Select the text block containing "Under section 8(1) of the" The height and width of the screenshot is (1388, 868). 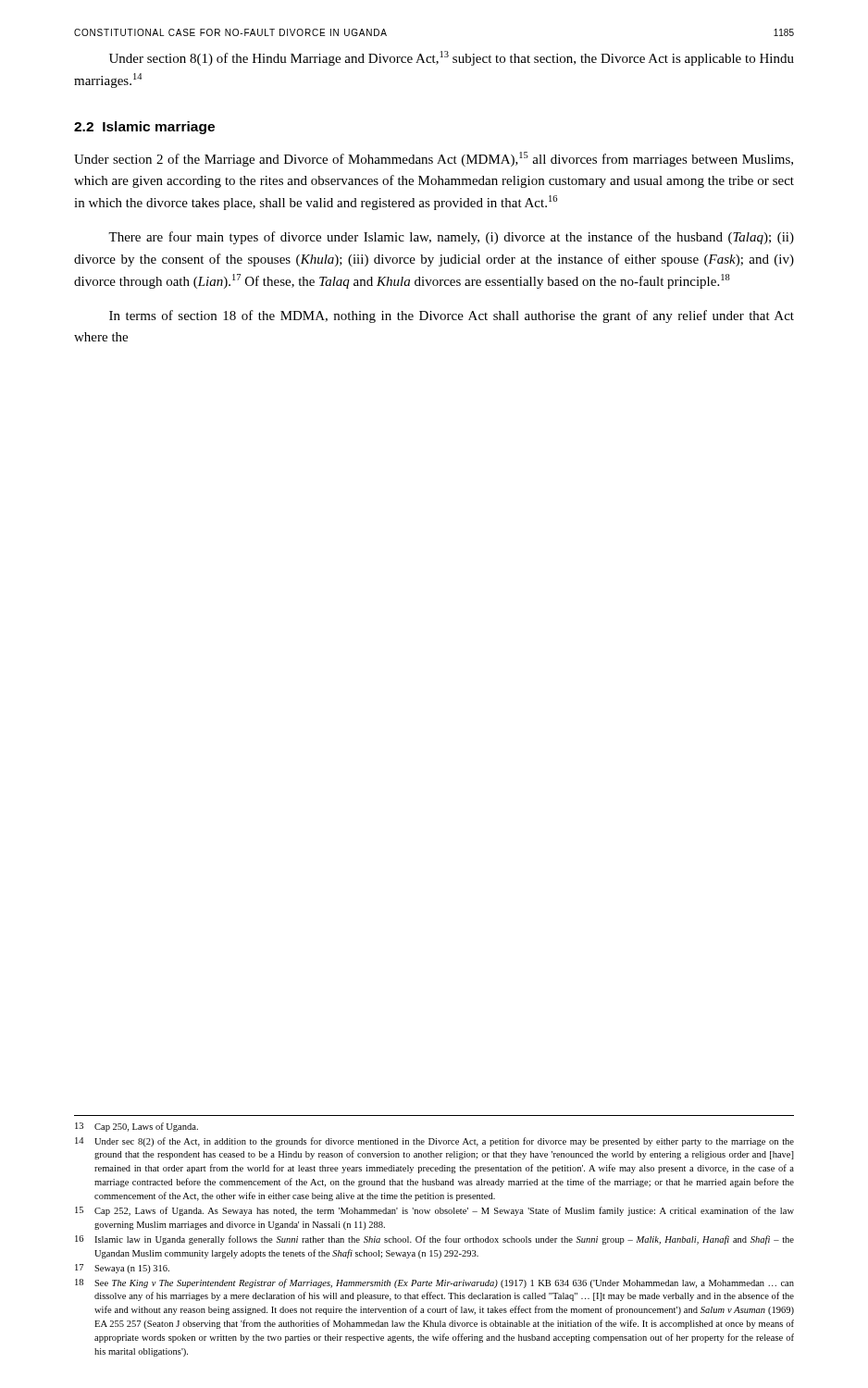pos(434,70)
